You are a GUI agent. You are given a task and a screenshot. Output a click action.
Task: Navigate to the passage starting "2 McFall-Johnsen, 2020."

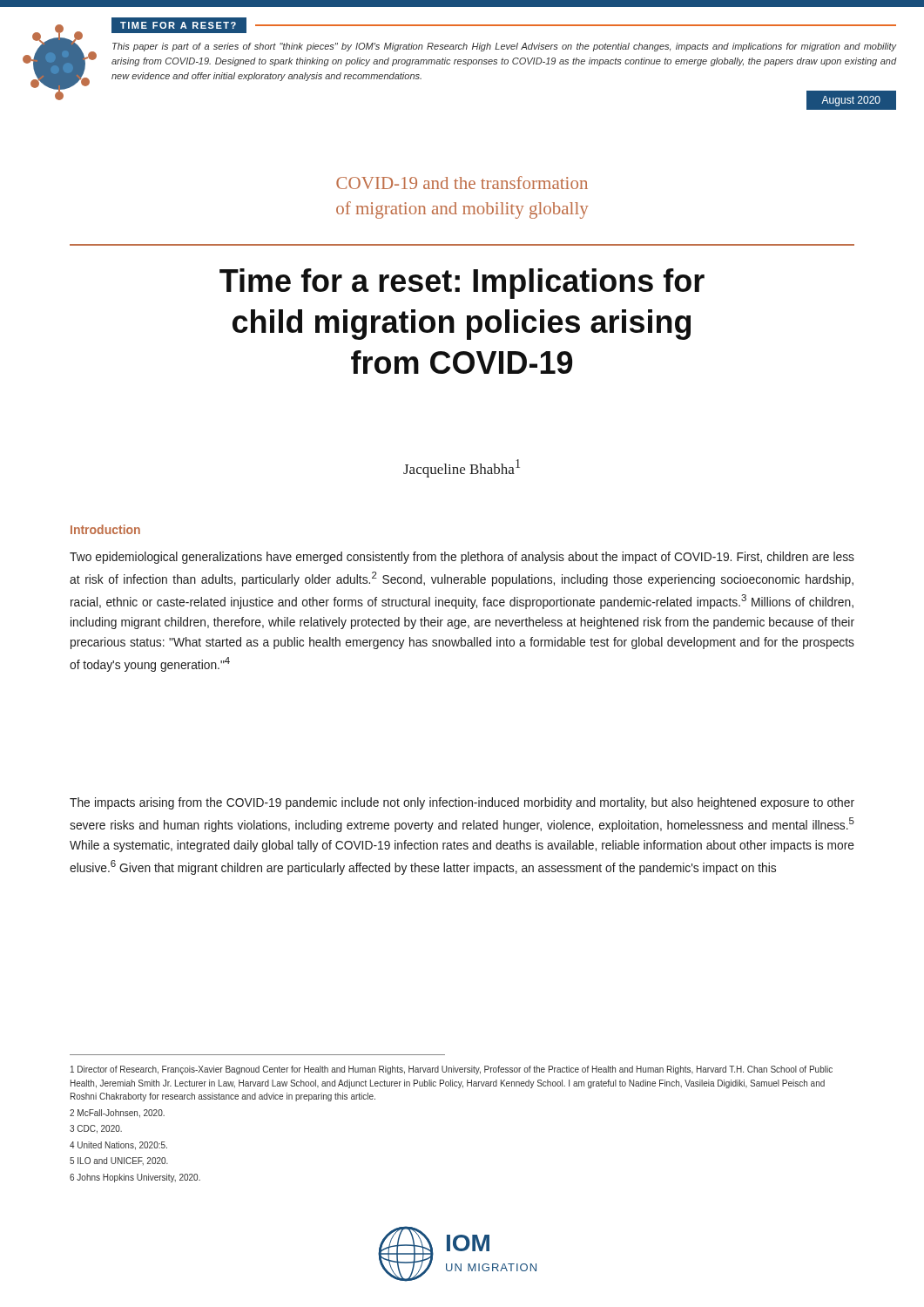(117, 1113)
